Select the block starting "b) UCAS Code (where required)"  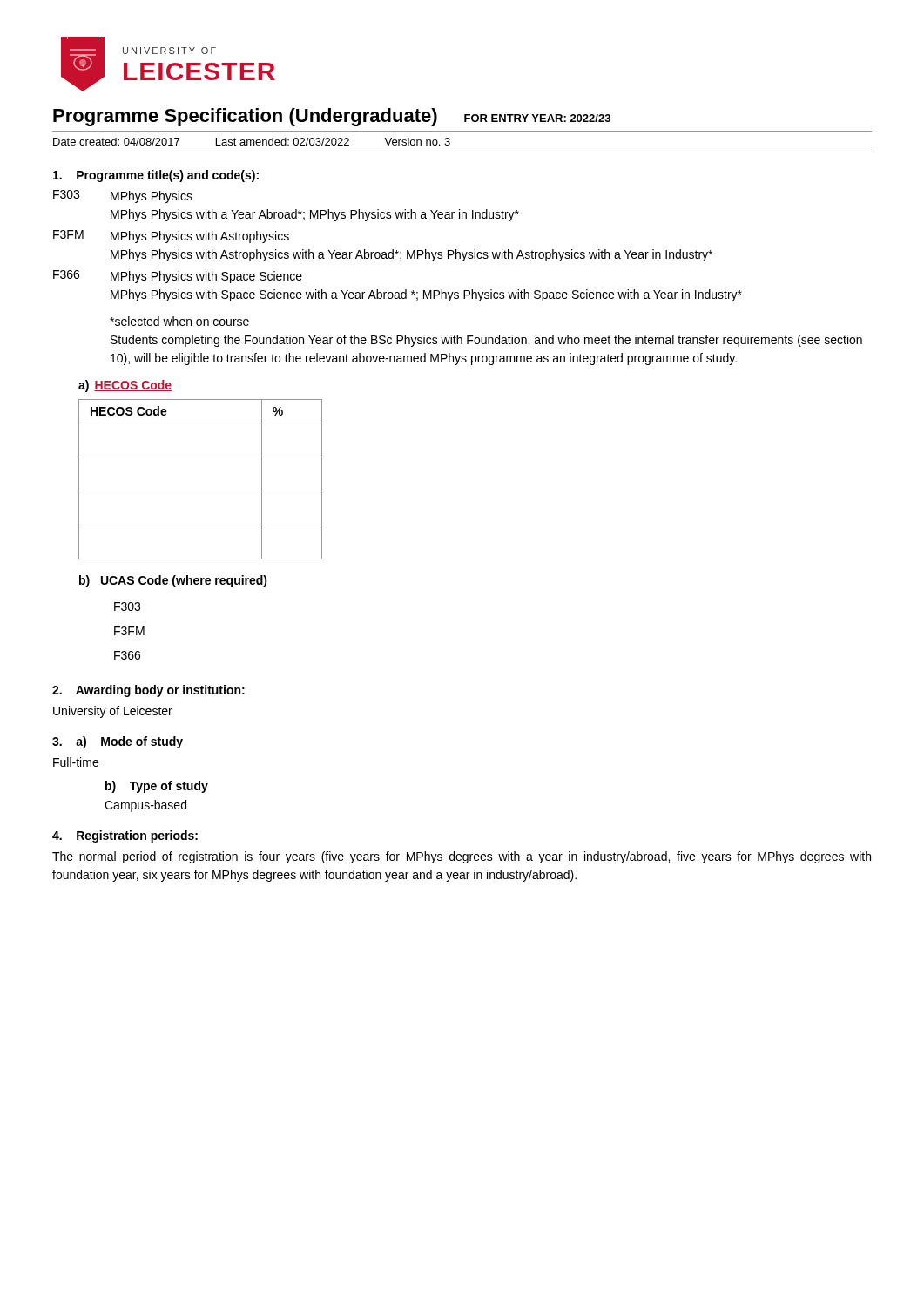pos(173,580)
